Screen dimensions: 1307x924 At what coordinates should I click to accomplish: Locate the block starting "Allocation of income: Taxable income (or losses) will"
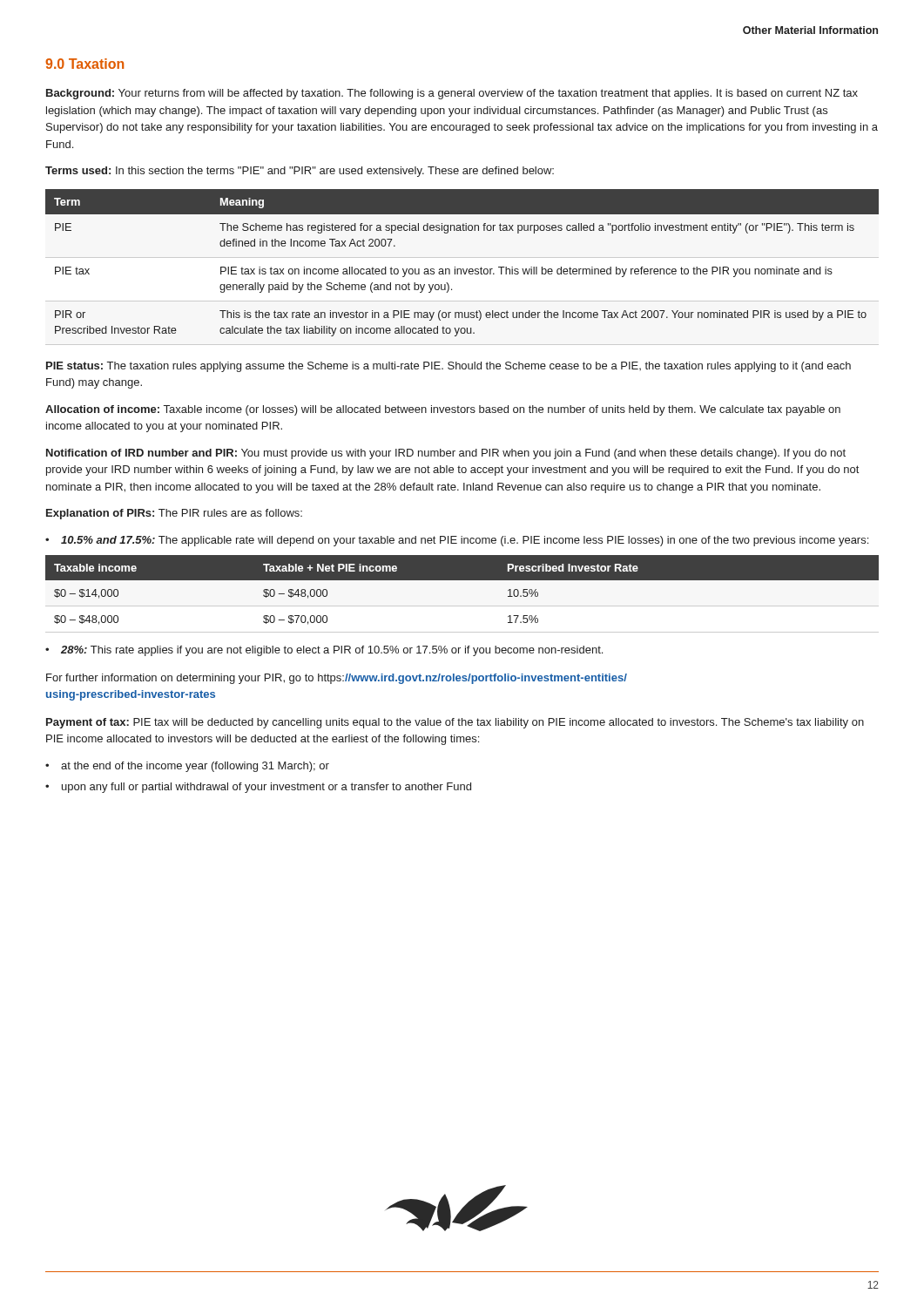coord(462,418)
